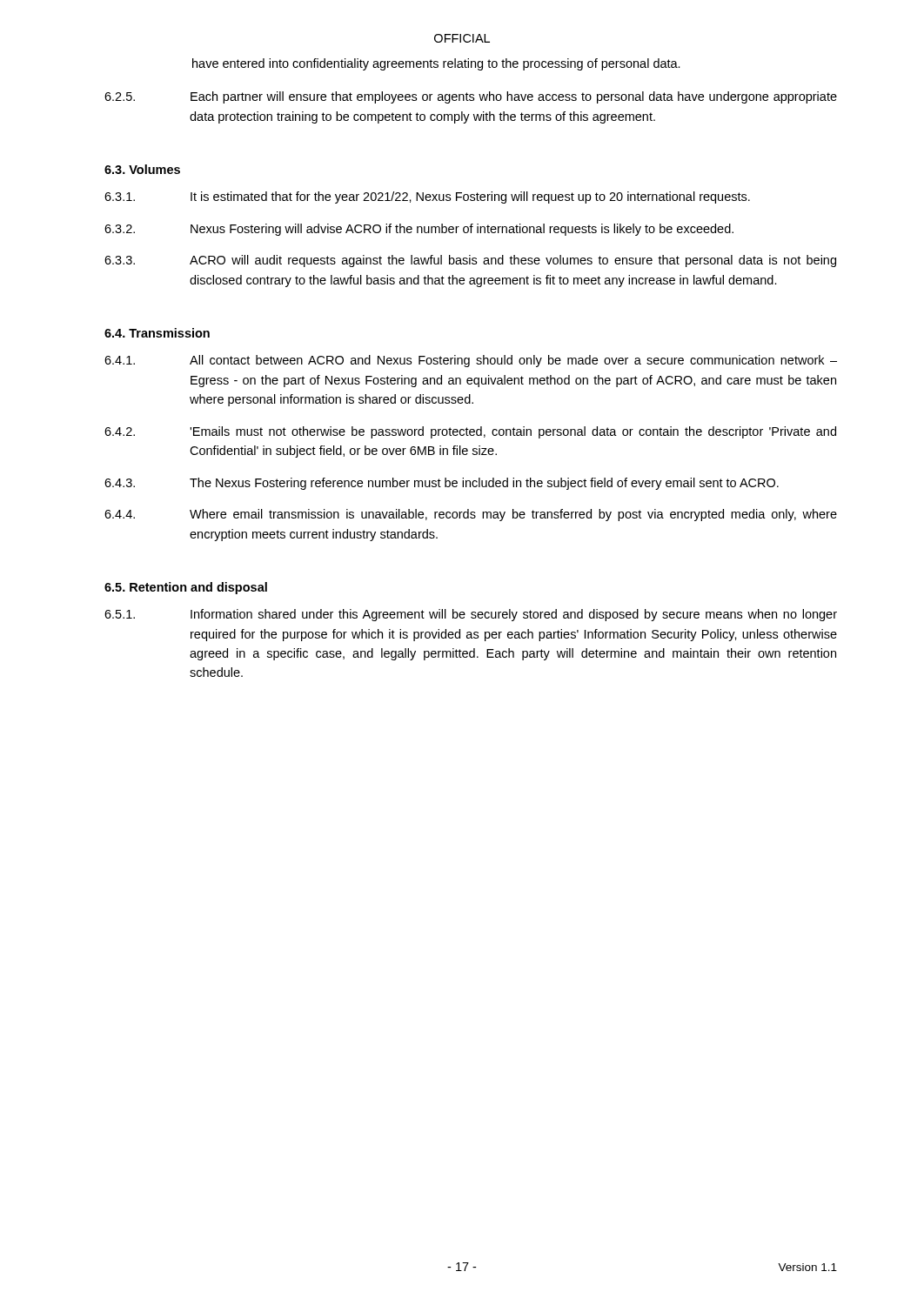Locate the section header that says "6.4. Transmission"
Image resolution: width=924 pixels, height=1305 pixels.
[157, 333]
